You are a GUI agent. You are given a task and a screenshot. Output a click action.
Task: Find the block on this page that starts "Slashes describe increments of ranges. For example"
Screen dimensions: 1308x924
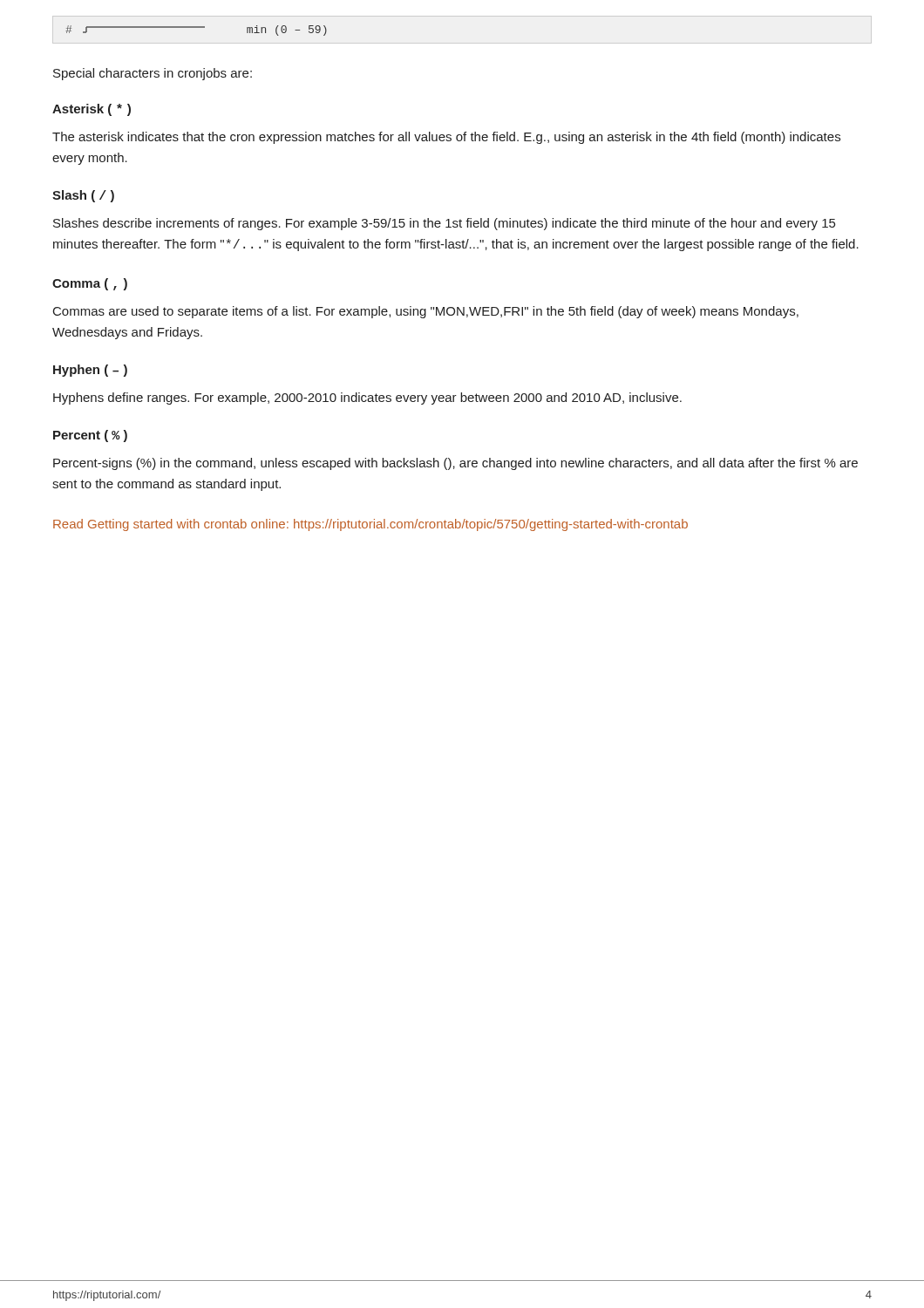click(x=456, y=234)
